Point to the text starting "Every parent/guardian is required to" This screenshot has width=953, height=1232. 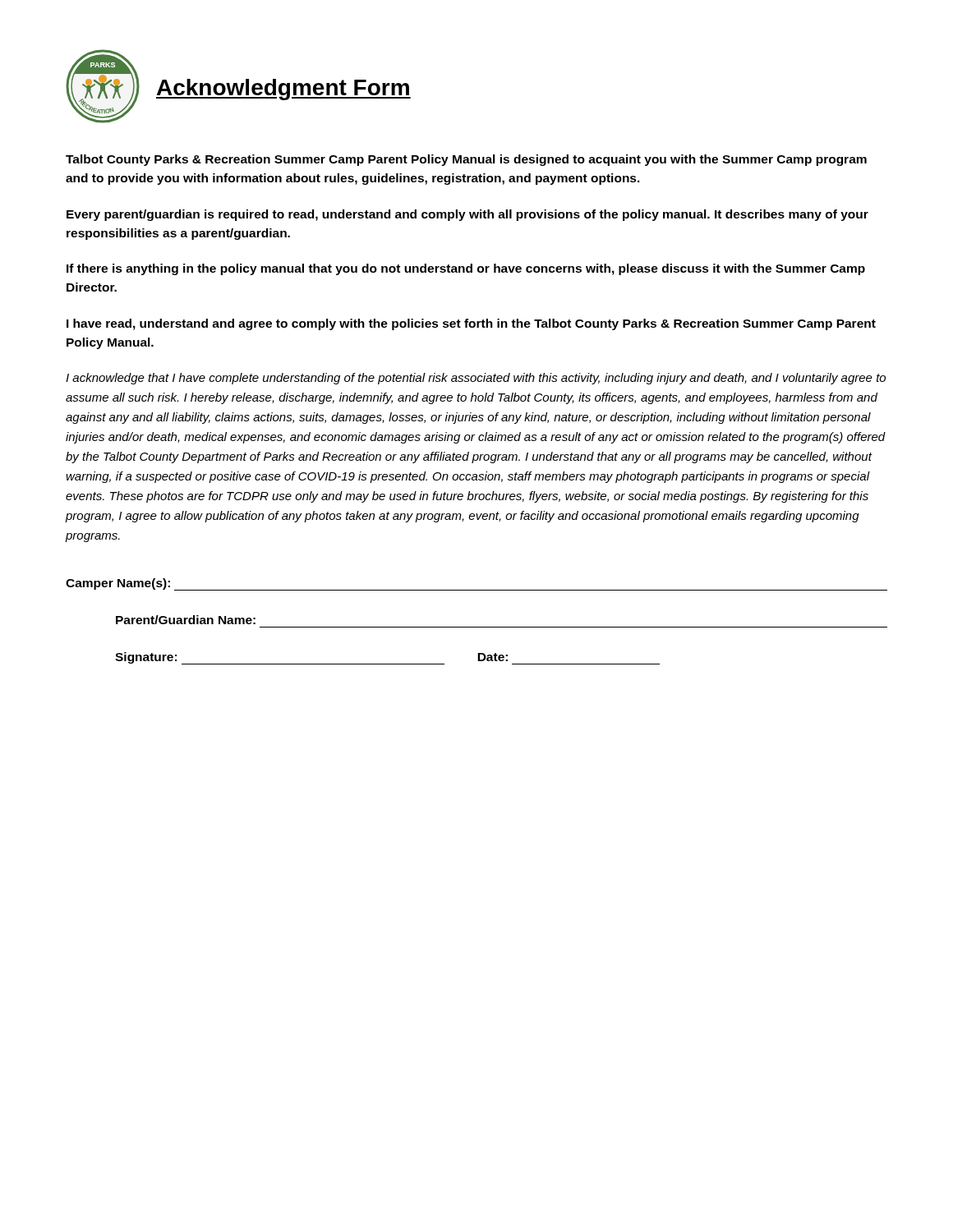point(467,223)
